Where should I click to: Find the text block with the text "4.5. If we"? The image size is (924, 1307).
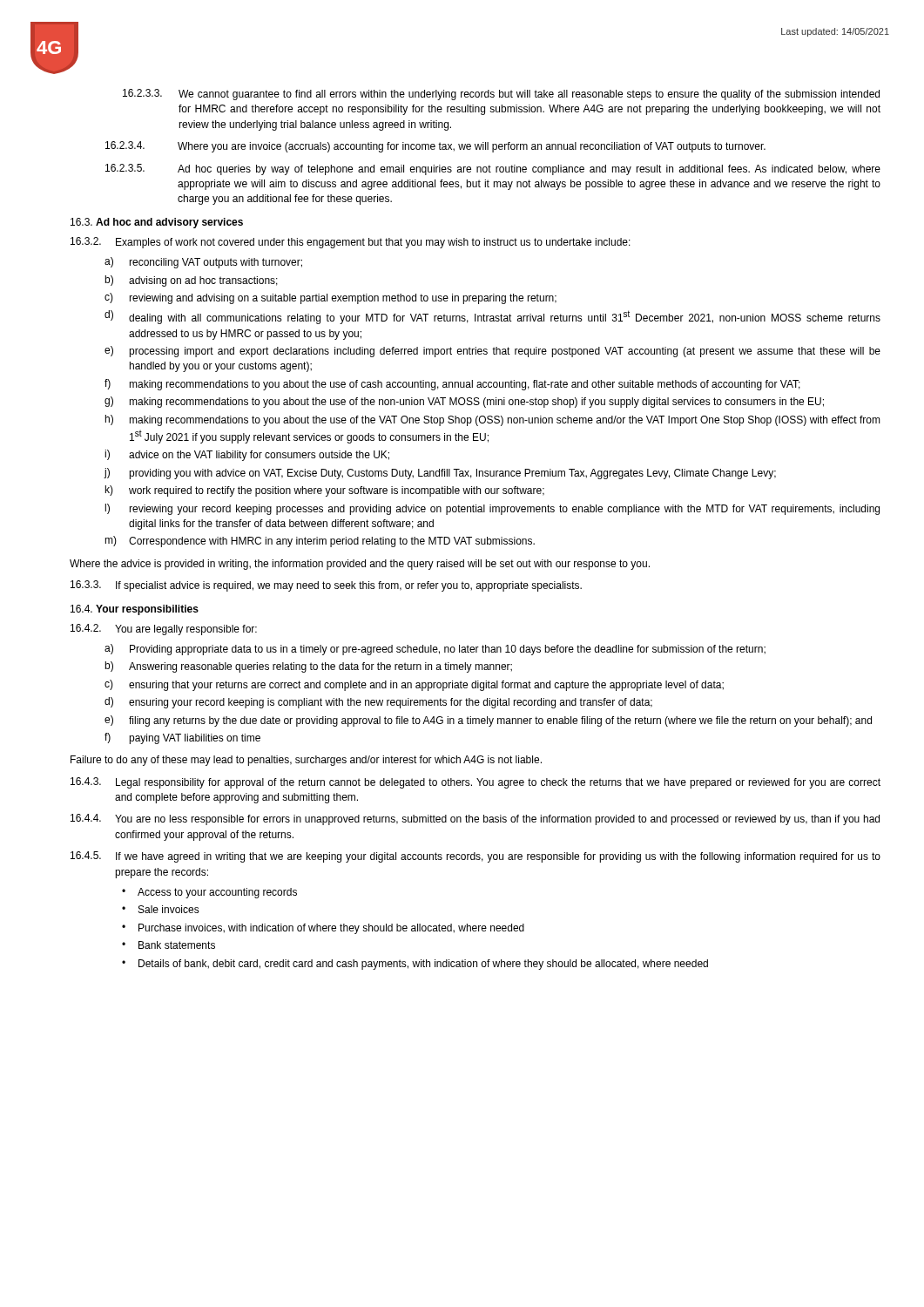point(475,865)
